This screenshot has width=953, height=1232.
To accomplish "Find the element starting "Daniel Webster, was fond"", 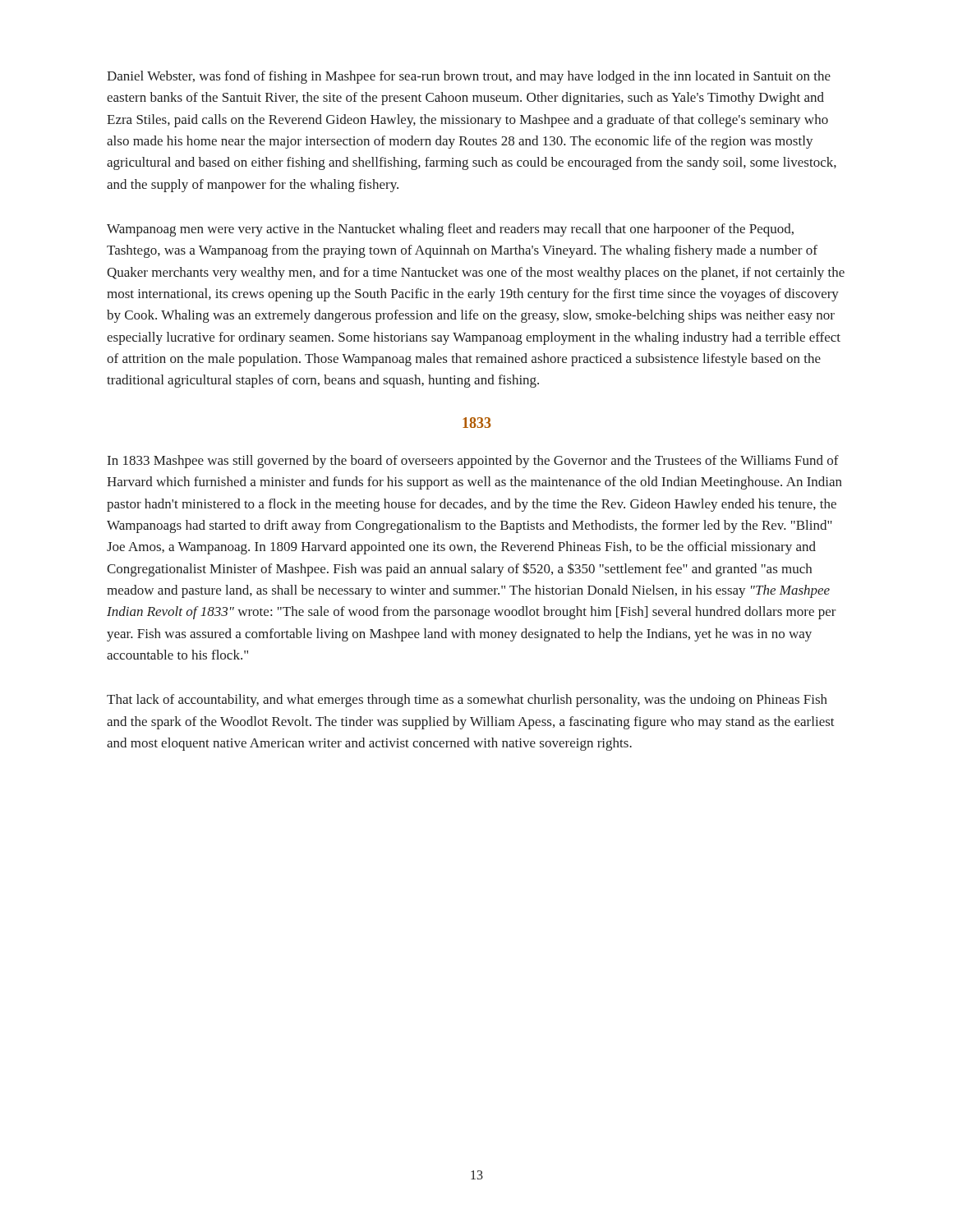I will (x=472, y=130).
